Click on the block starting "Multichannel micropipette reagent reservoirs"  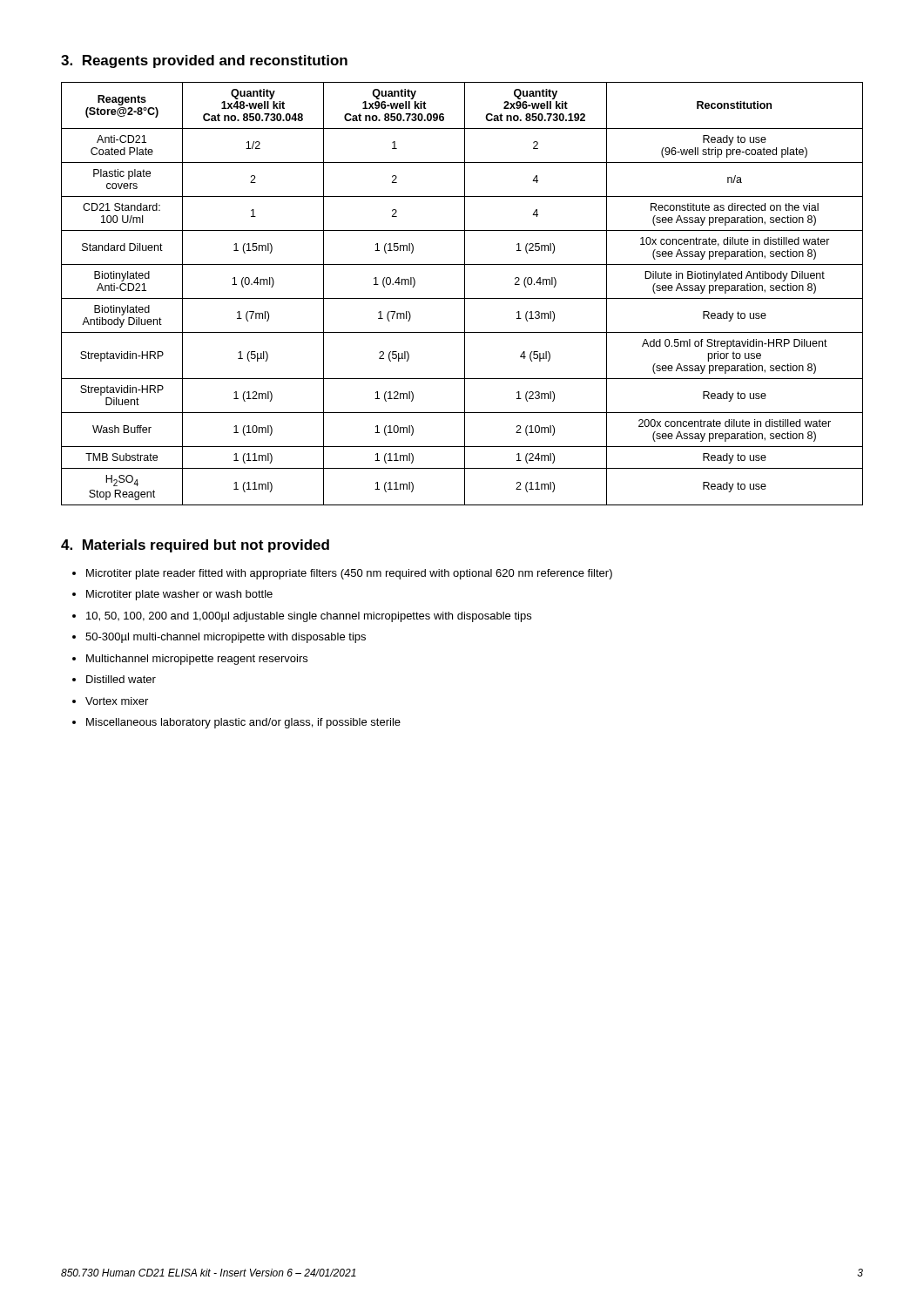pyautogui.click(x=197, y=658)
